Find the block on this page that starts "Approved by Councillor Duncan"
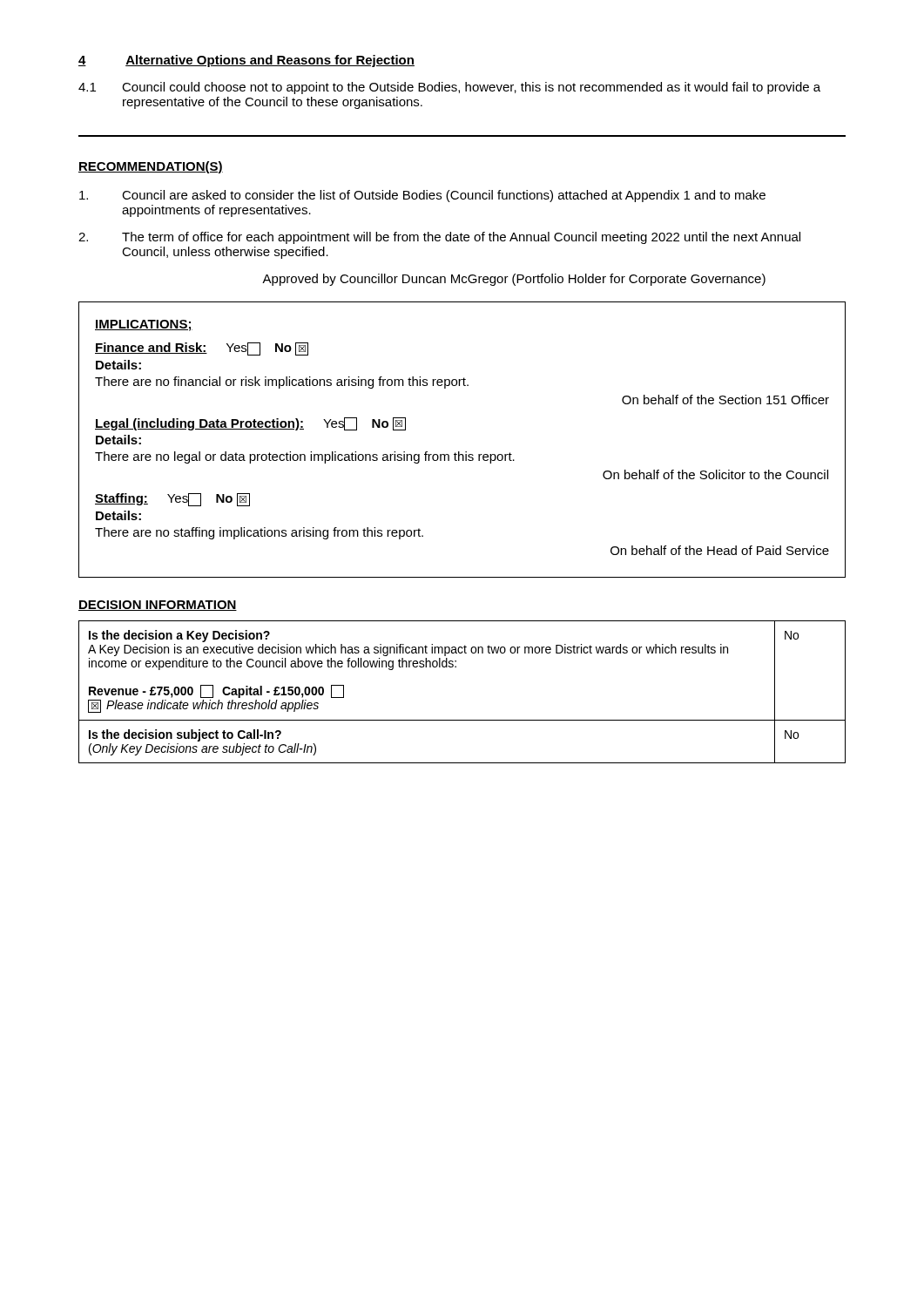924x1307 pixels. click(514, 278)
